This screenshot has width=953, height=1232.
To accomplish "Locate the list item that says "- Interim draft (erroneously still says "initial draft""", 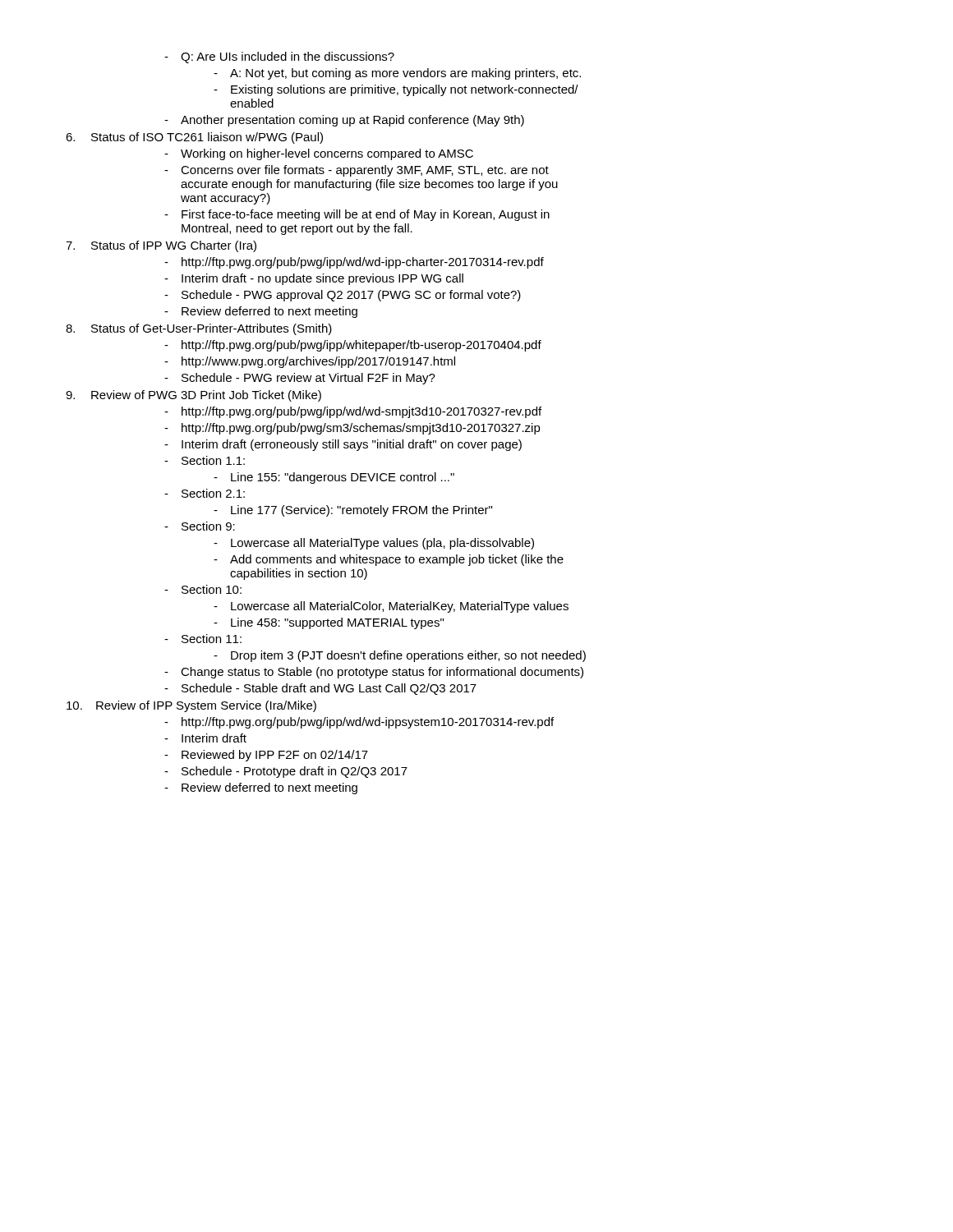I will point(526,444).
